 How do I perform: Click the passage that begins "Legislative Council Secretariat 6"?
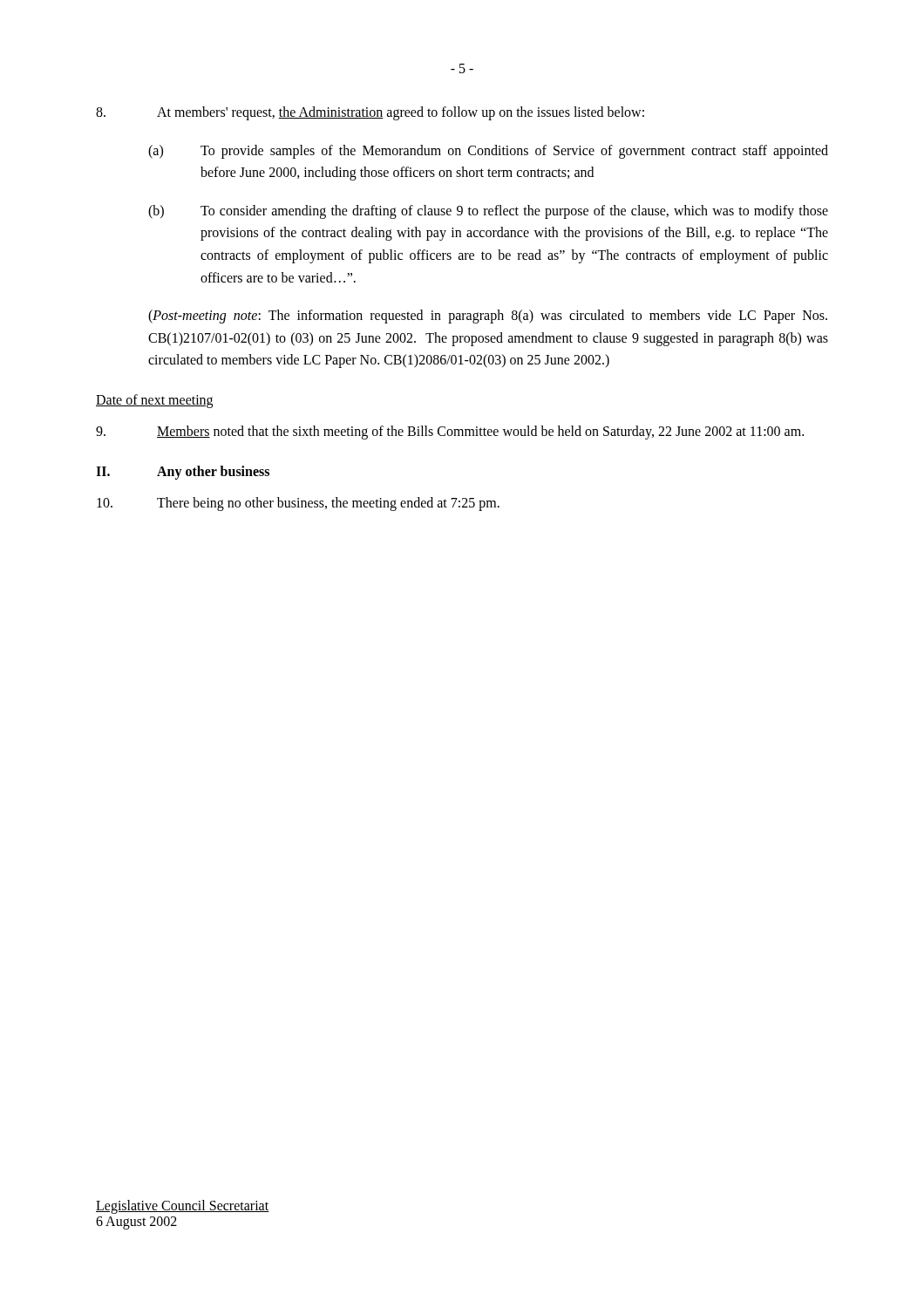tap(182, 1214)
